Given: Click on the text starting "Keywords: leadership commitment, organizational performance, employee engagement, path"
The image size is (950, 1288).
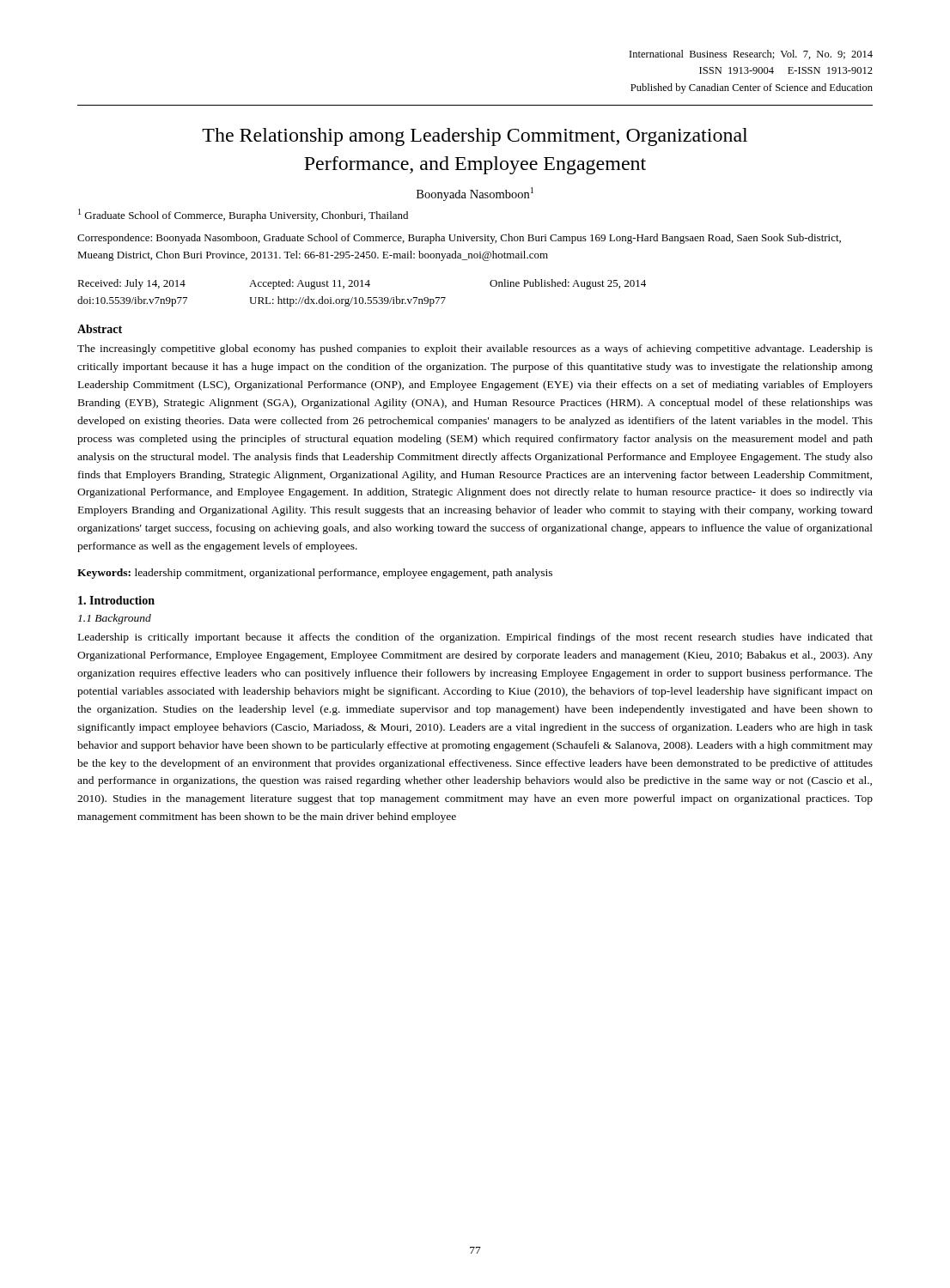Looking at the screenshot, I should tap(315, 572).
